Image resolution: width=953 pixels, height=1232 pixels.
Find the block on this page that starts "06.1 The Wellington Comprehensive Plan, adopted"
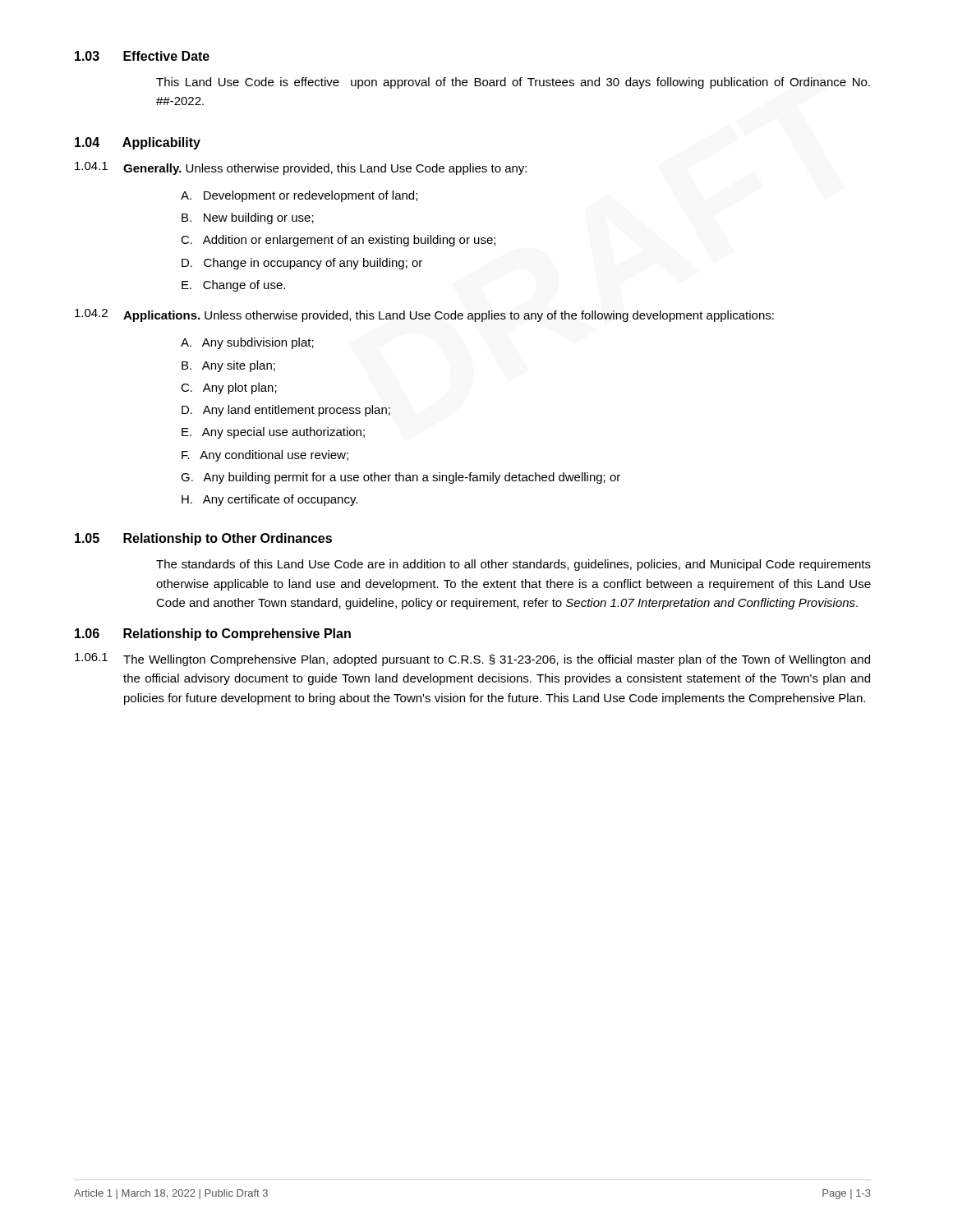472,678
